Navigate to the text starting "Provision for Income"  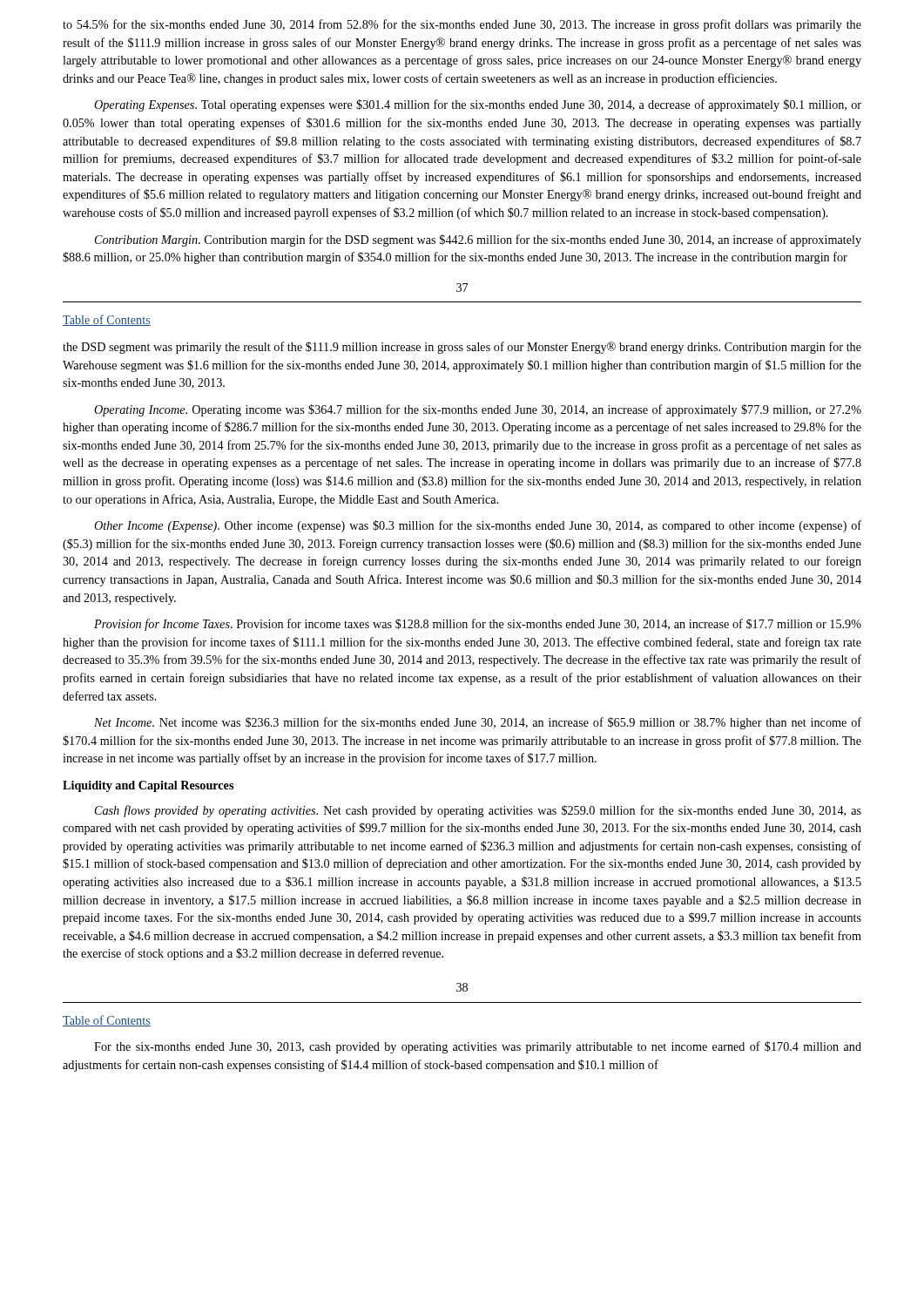click(x=462, y=660)
